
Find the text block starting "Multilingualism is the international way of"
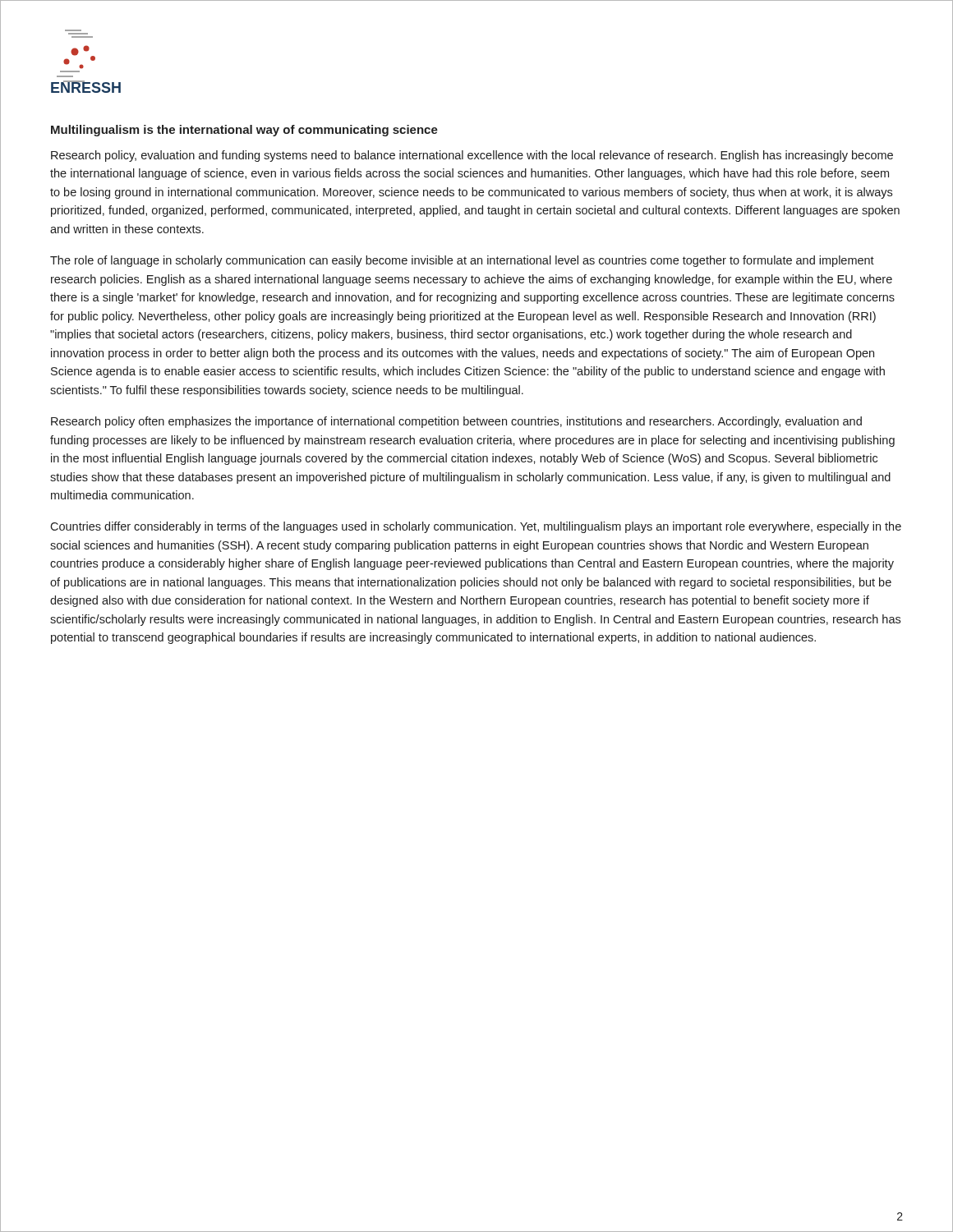244,129
